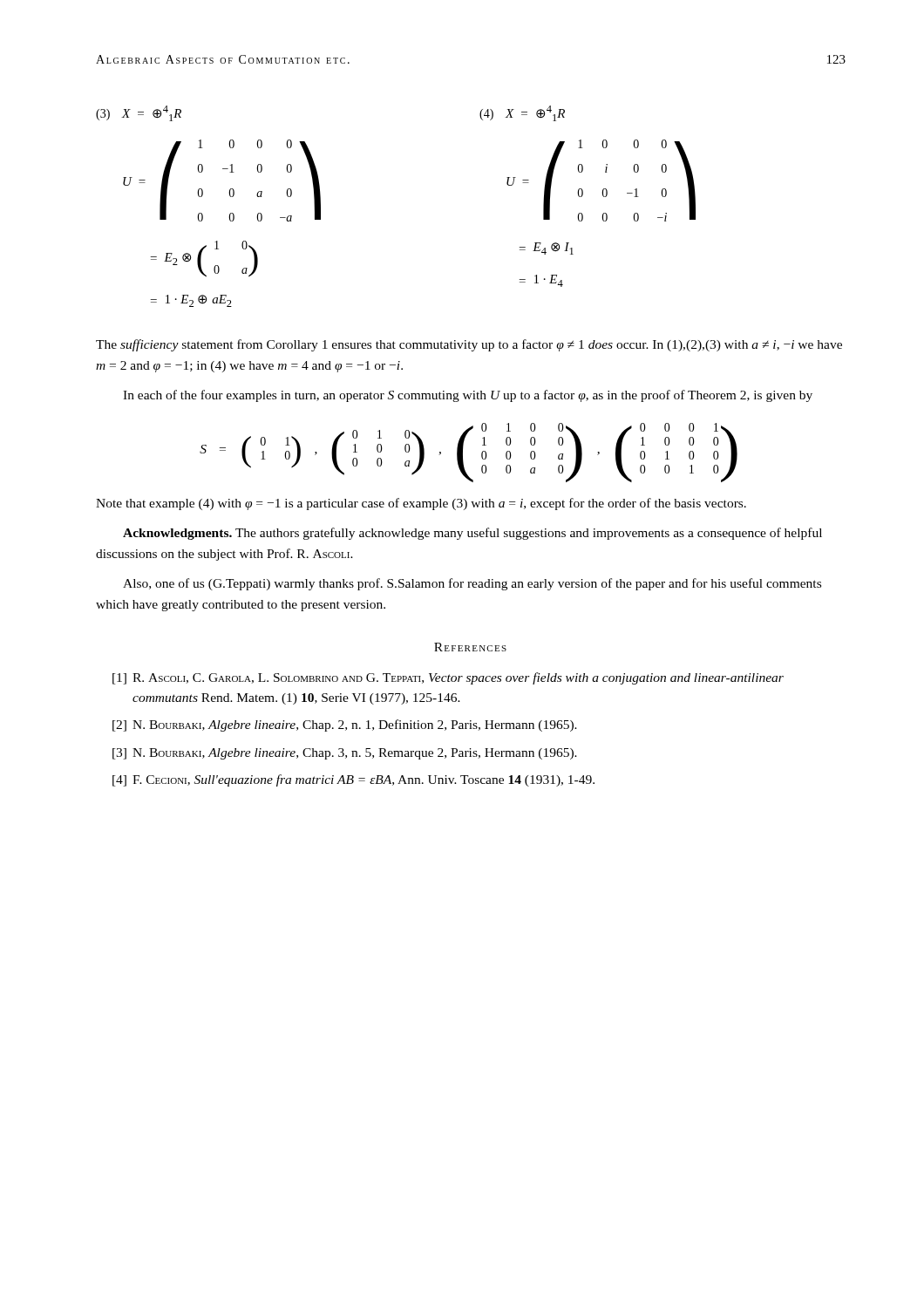Viewport: 924px width, 1308px height.
Task: Navigate to the text block starting "Also, one of us (G.Teppati)"
Action: (459, 593)
